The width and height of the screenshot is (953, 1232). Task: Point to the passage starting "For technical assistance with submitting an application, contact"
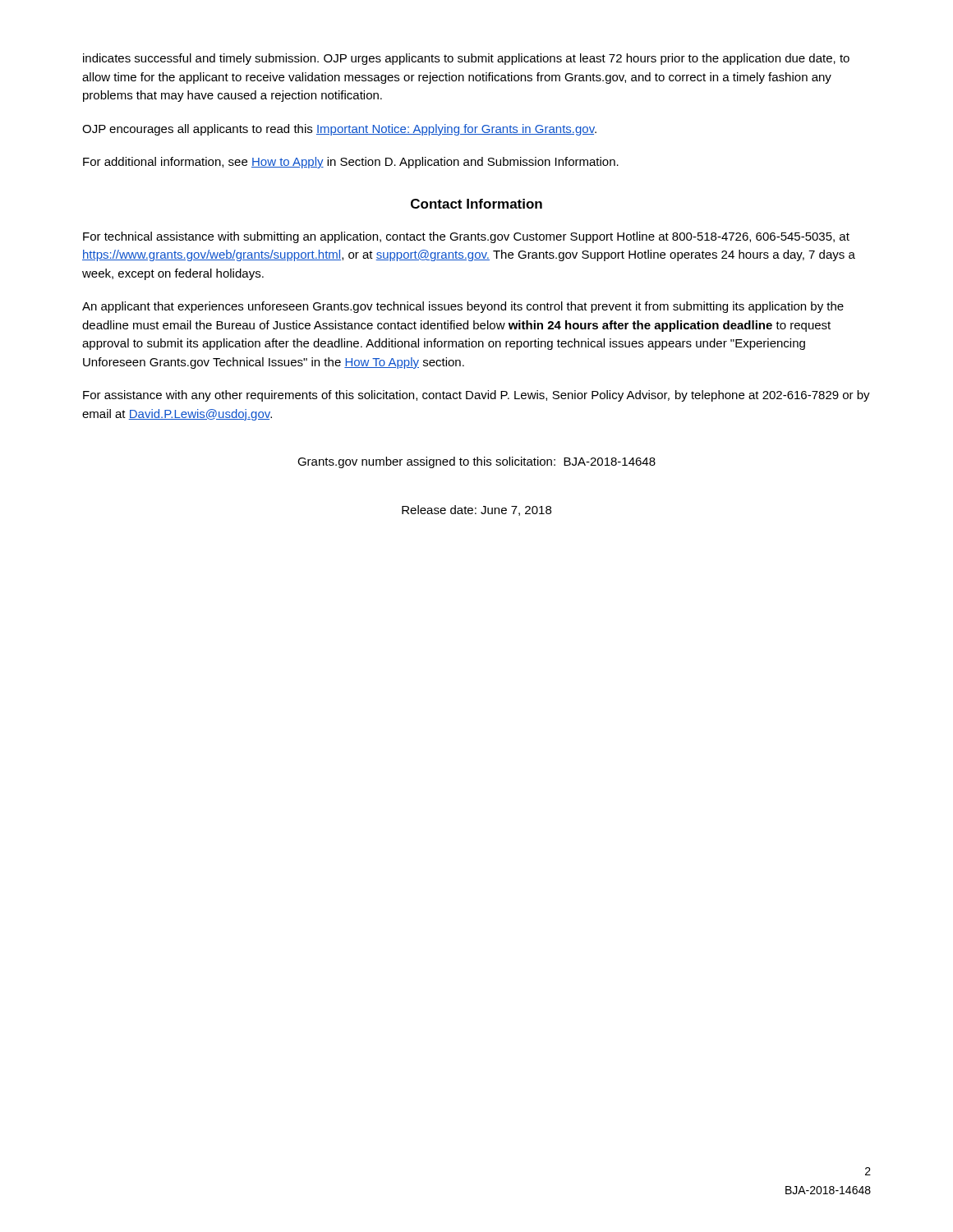point(469,254)
